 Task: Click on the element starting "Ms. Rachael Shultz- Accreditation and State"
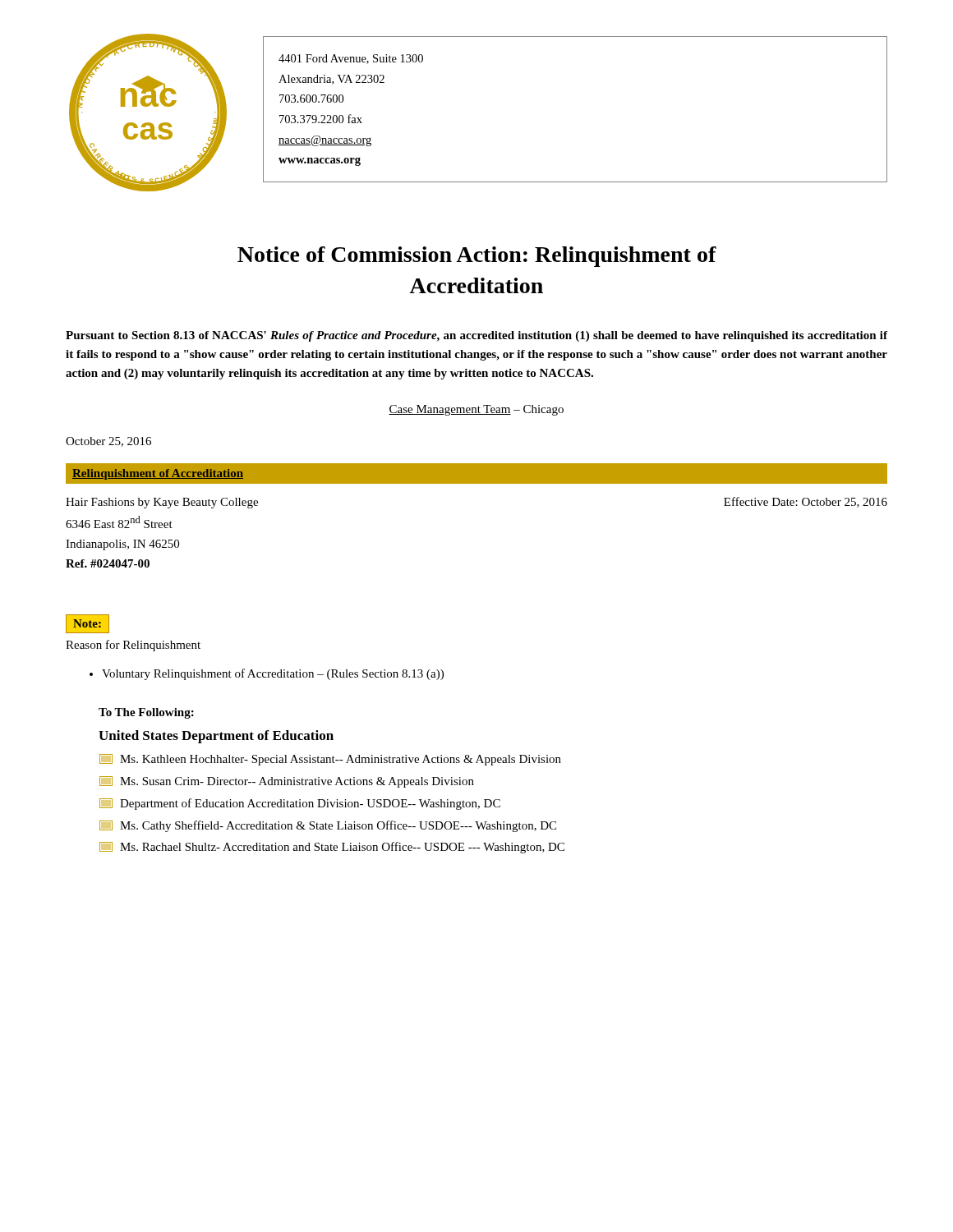(x=332, y=848)
